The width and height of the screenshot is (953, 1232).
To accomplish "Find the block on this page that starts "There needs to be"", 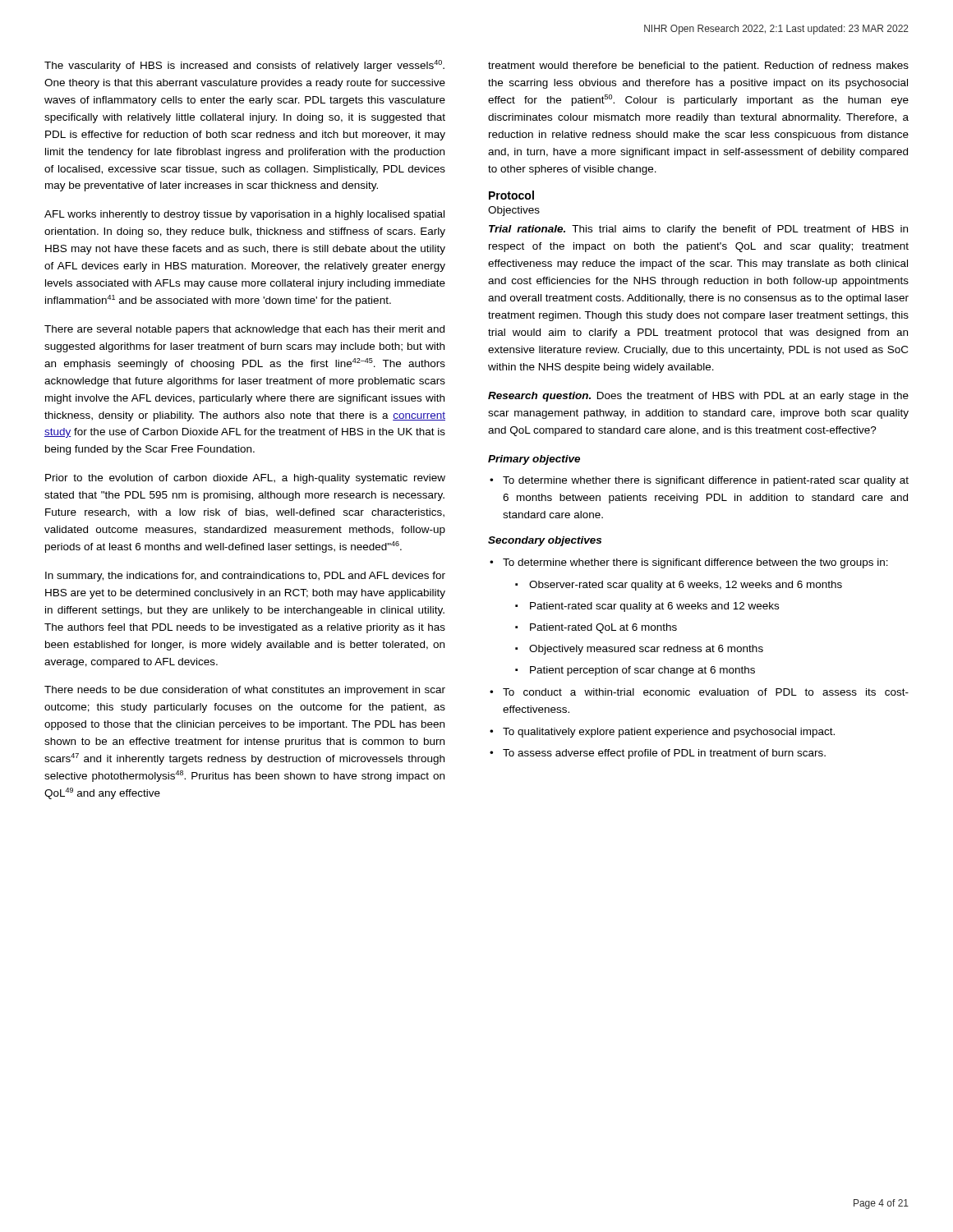I will [245, 741].
